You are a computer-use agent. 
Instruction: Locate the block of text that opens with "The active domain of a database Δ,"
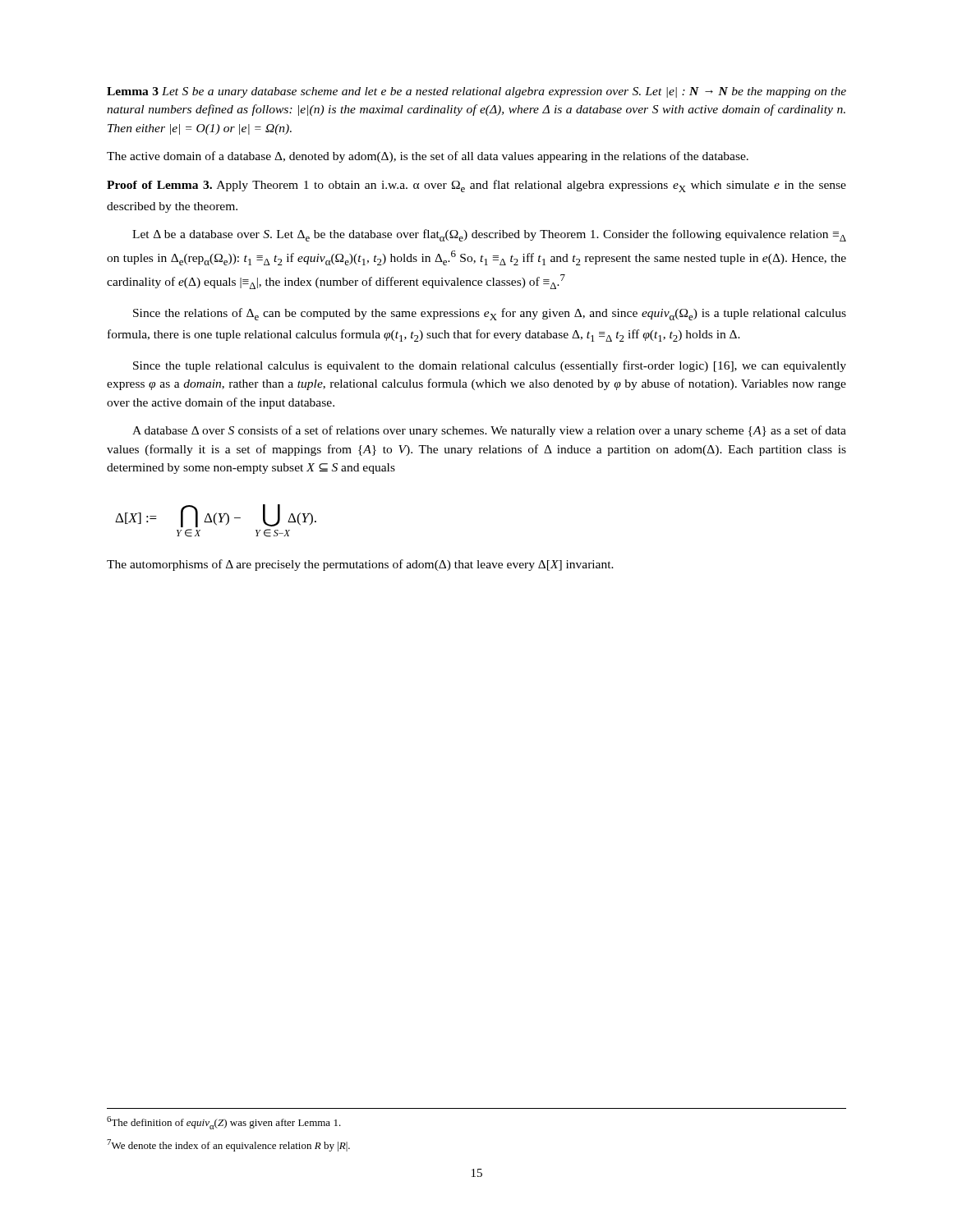tap(428, 156)
